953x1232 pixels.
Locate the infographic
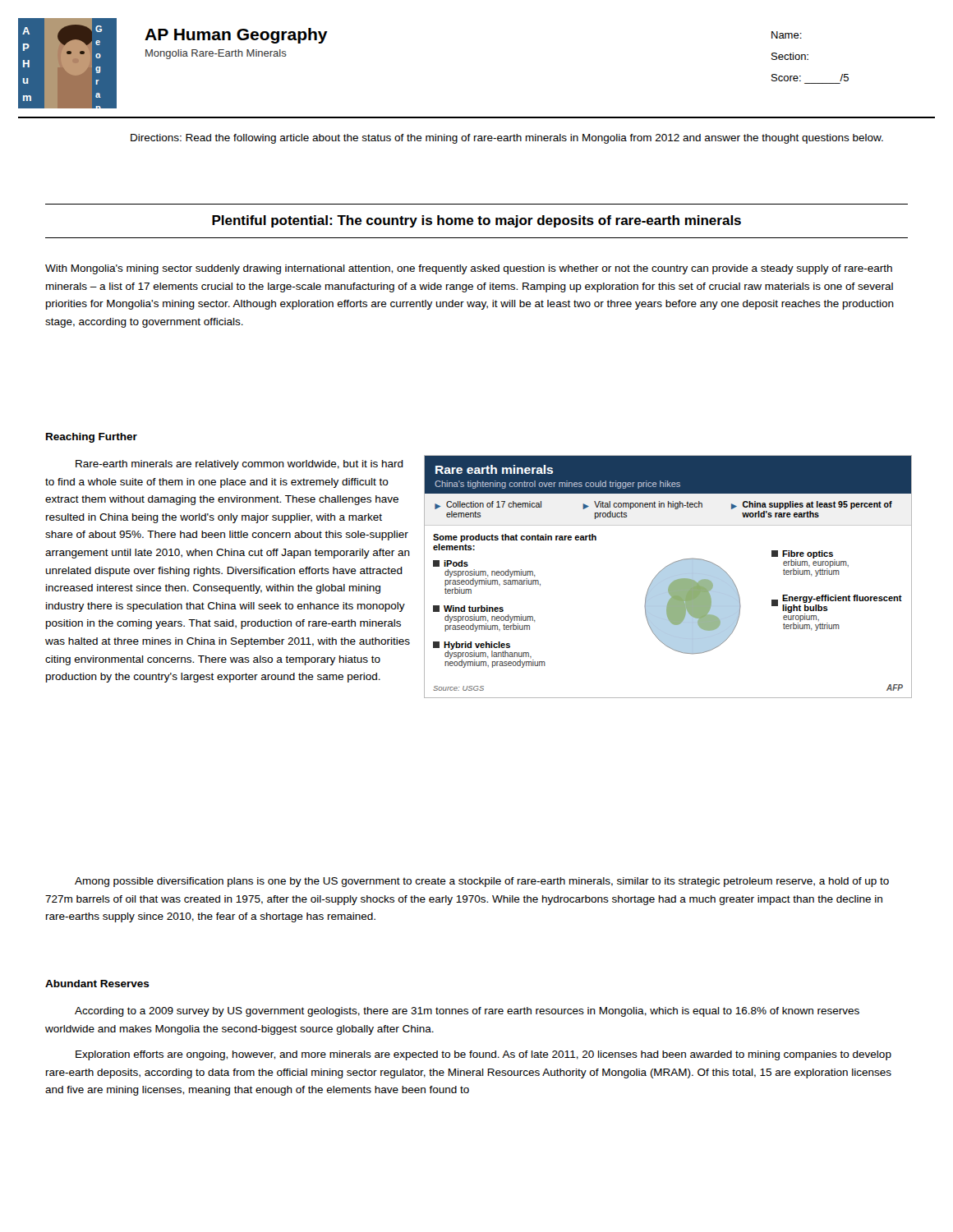coord(668,577)
